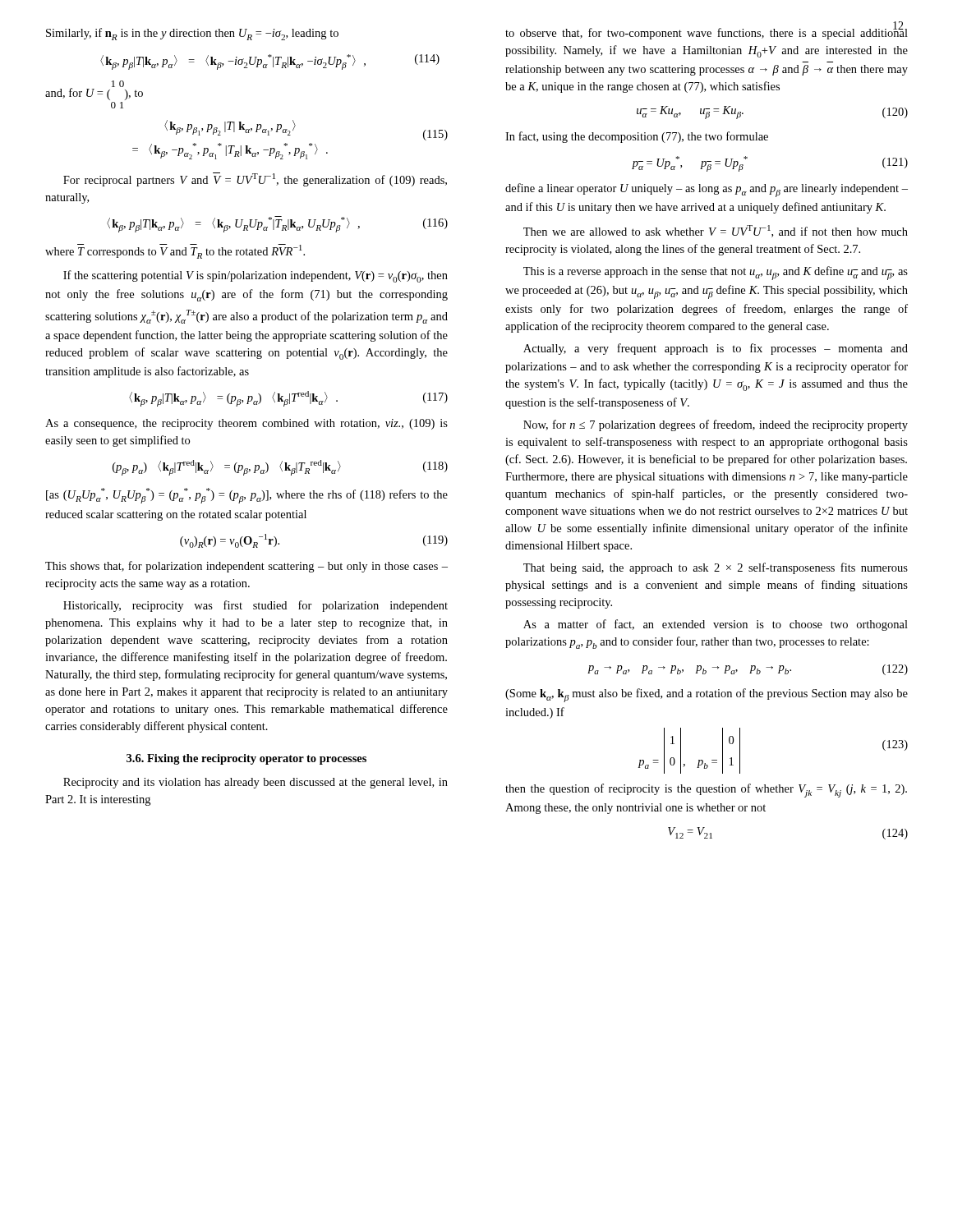Find the text starting "V12 = V21 (124)"
953x1232 pixels.
point(707,833)
